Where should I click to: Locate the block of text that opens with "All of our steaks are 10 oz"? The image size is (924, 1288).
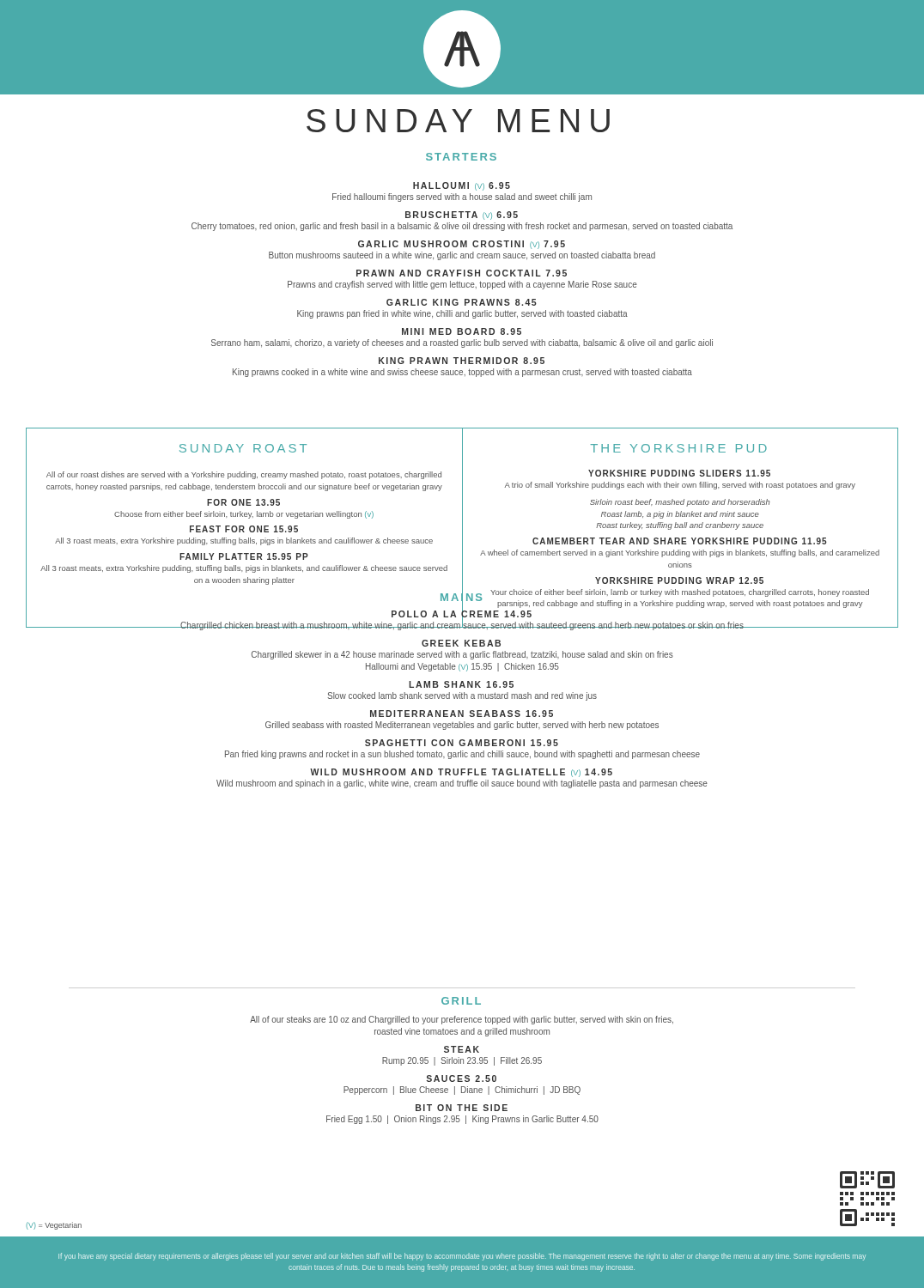tap(462, 1026)
